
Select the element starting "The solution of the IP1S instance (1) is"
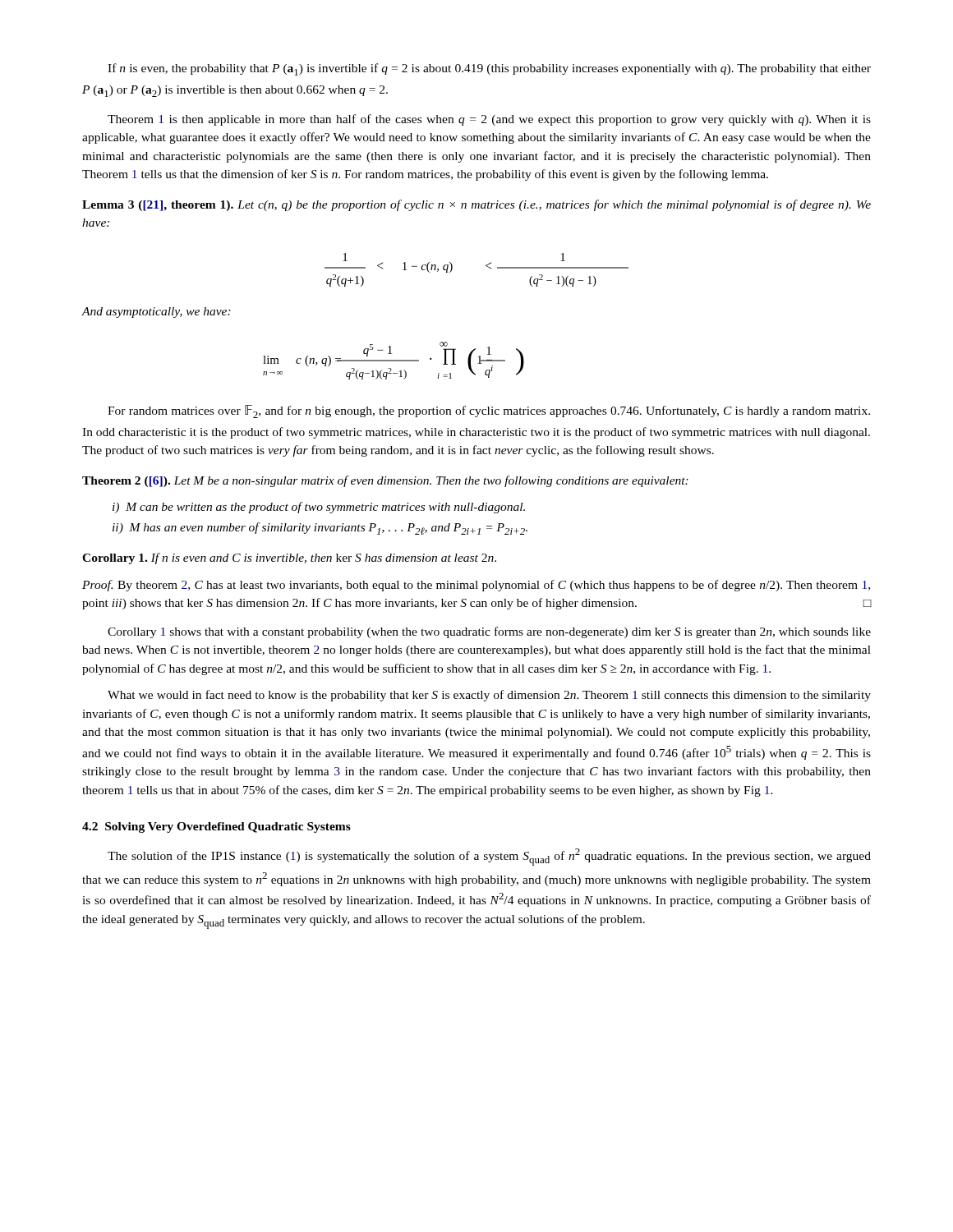coord(476,888)
